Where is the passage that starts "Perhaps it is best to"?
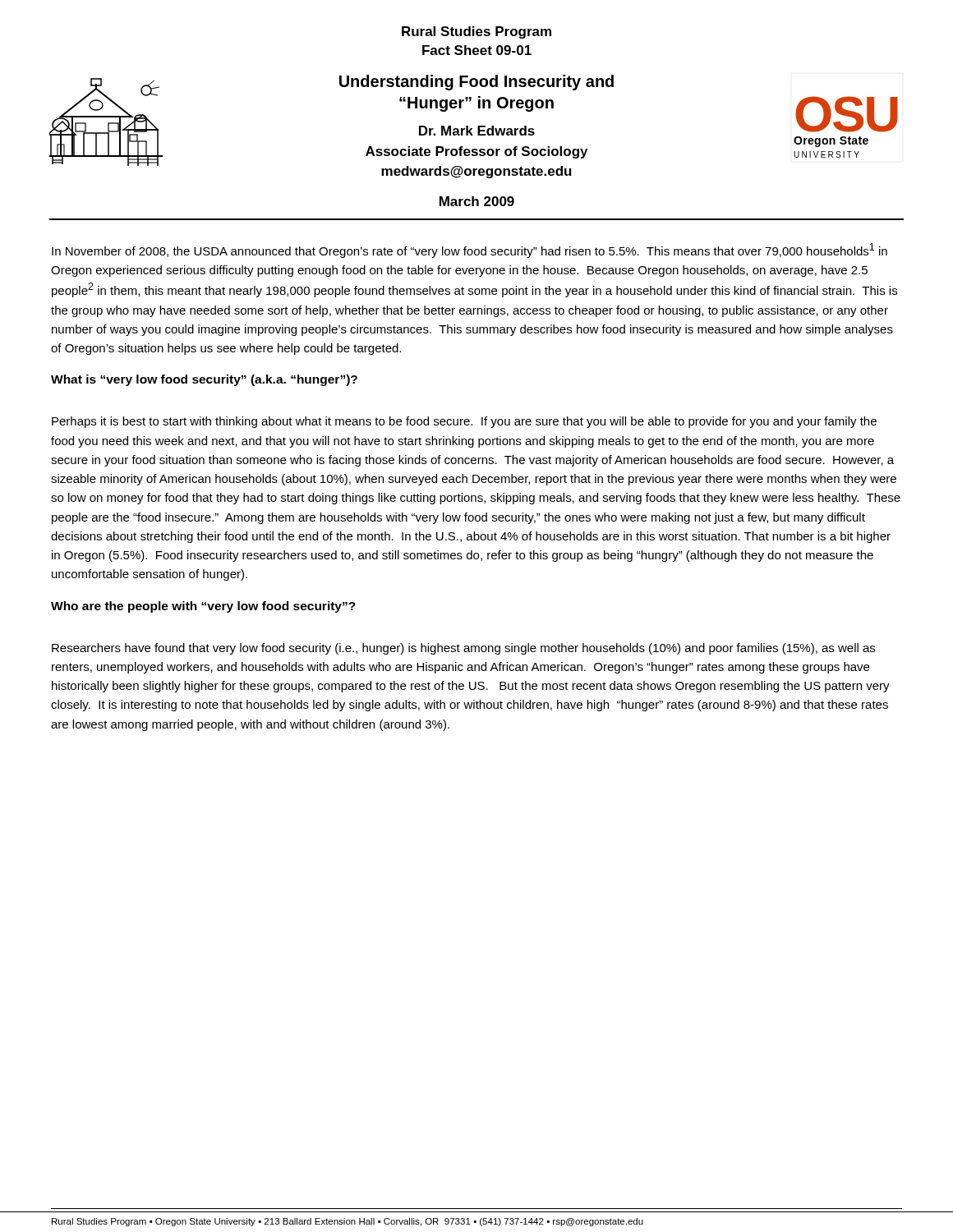The height and width of the screenshot is (1232, 953). click(x=476, y=498)
